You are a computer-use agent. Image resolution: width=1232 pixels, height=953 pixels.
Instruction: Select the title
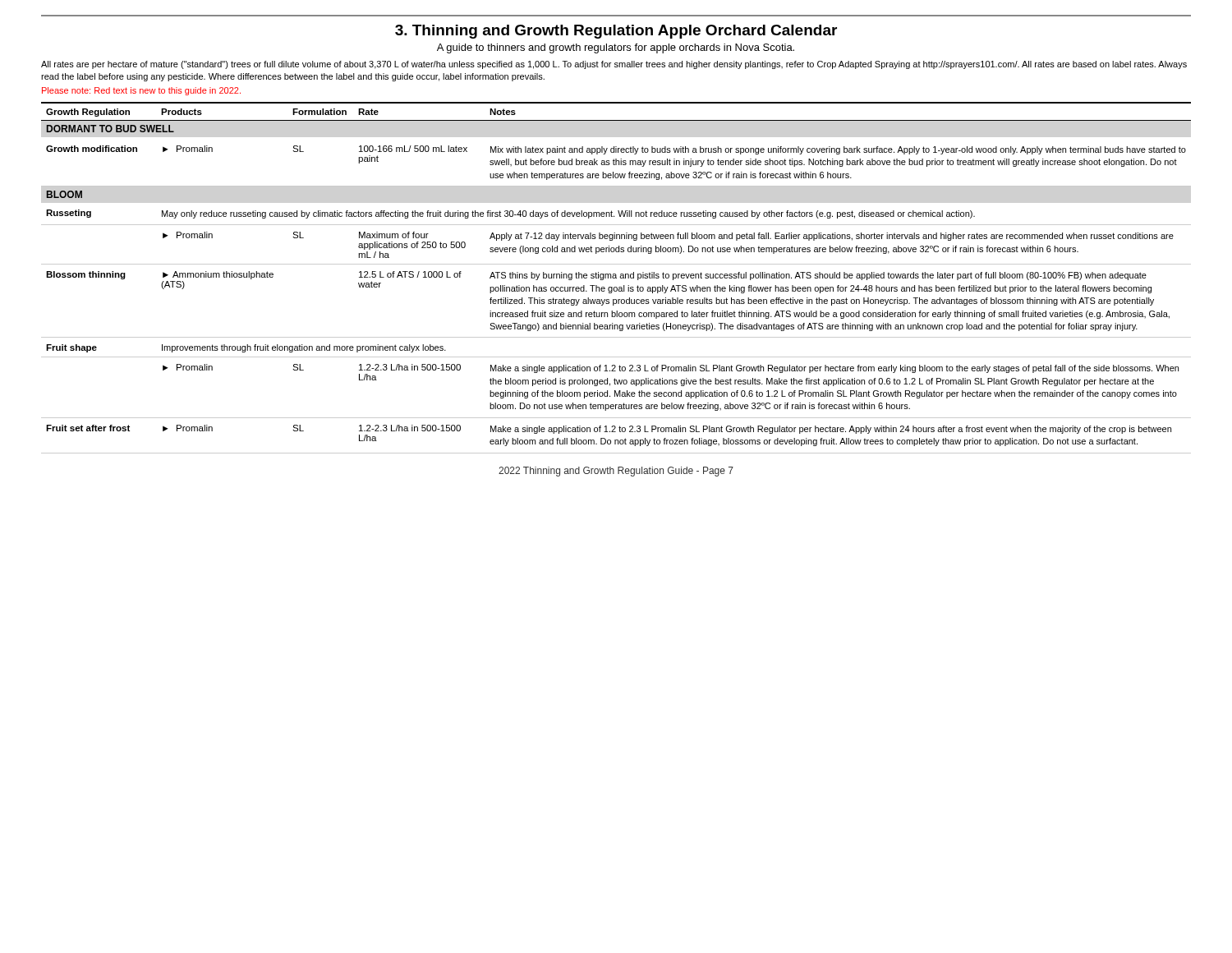[x=616, y=37]
